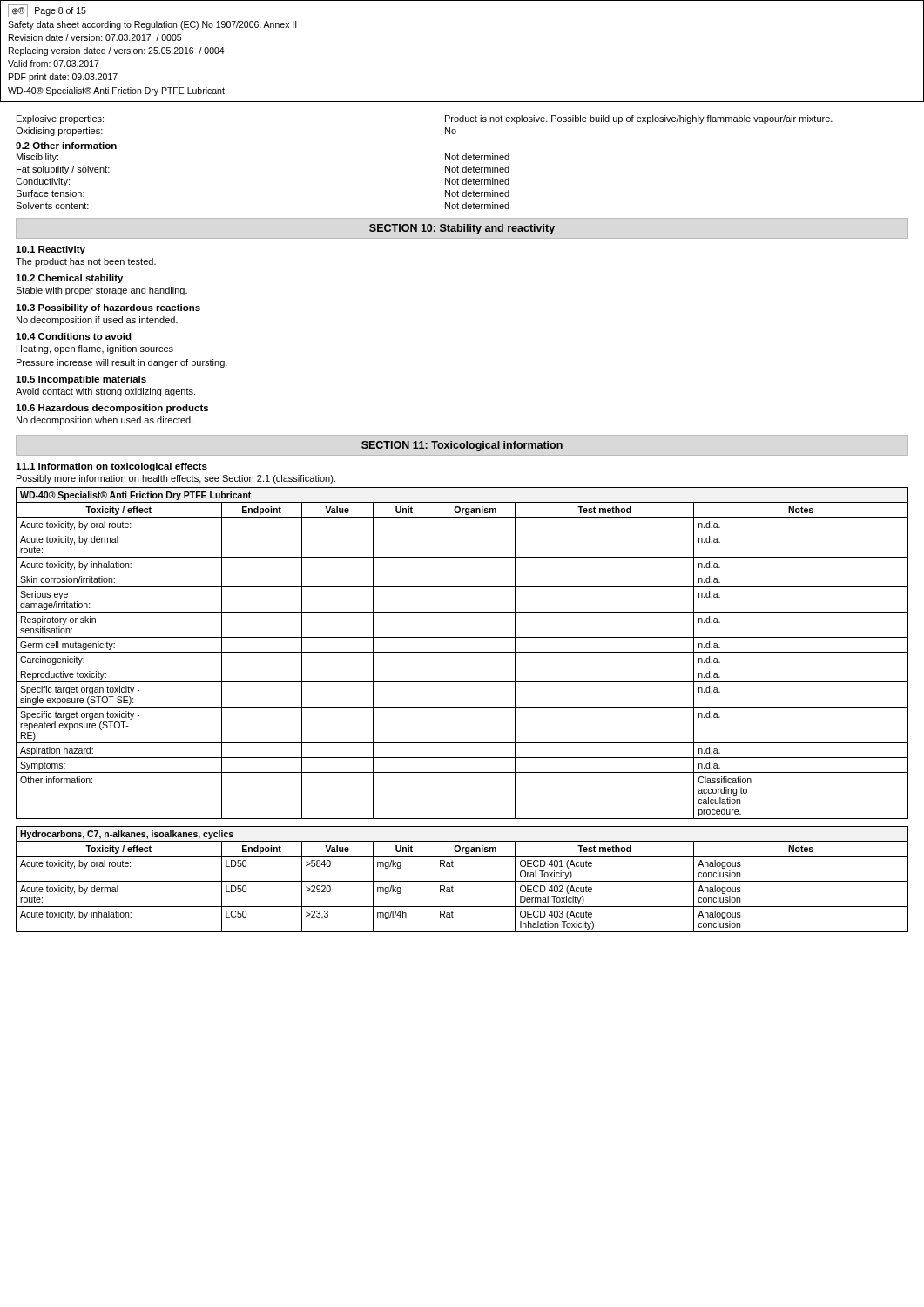Find the block starting "10.3 Possibility of hazardous"

pyautogui.click(x=108, y=307)
